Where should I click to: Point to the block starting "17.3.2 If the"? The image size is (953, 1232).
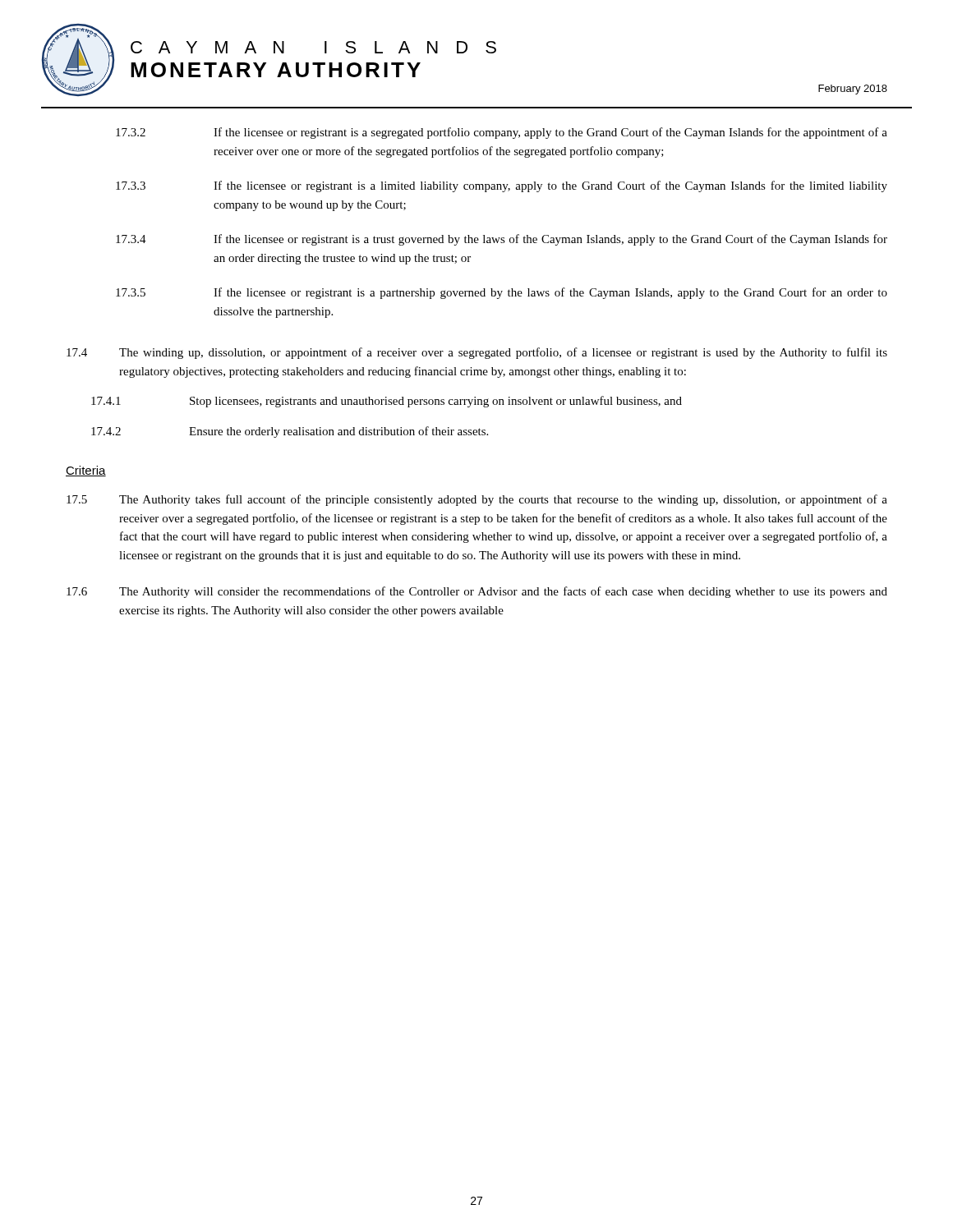[x=476, y=142]
